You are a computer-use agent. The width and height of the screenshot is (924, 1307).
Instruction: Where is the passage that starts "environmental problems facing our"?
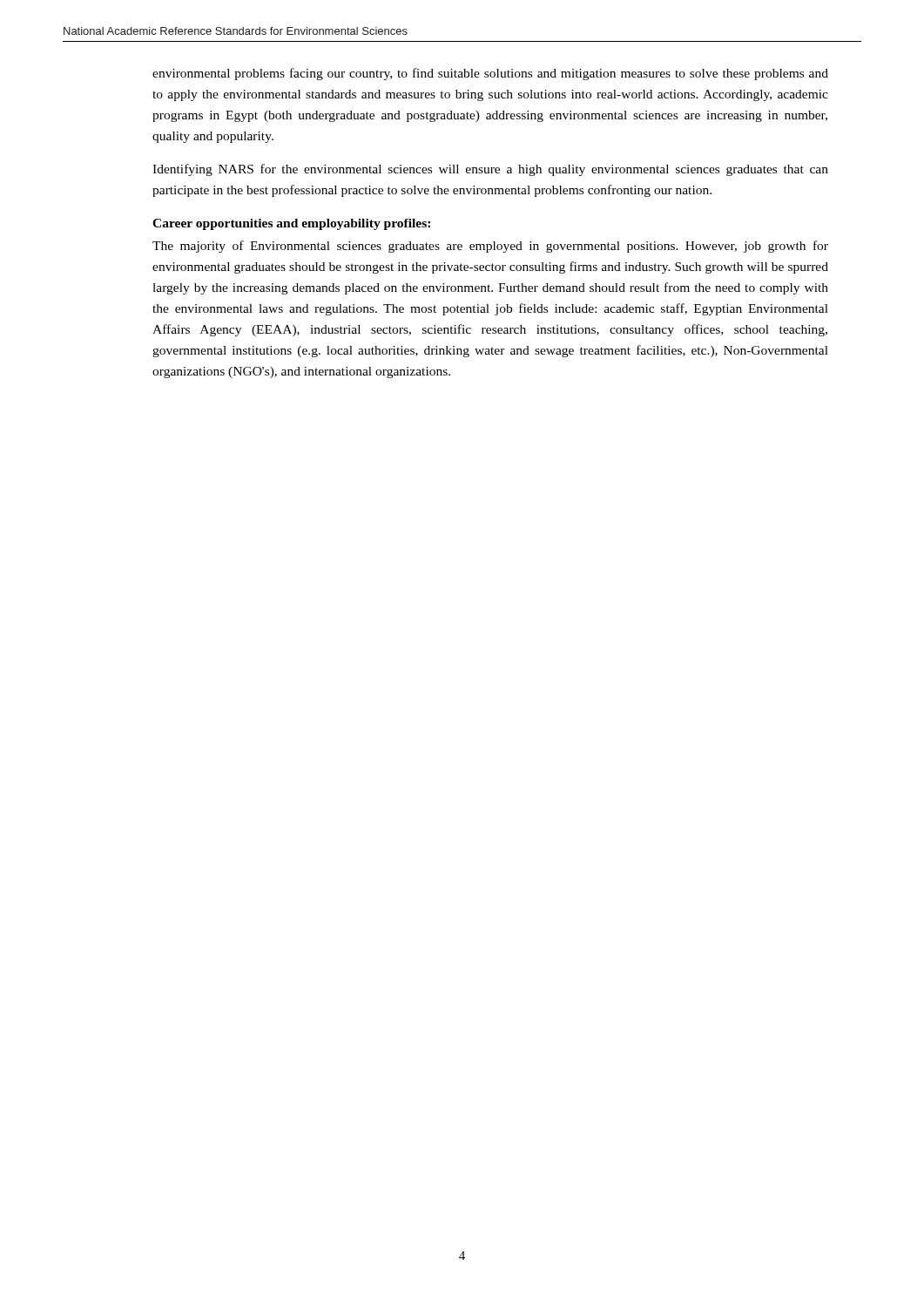coord(490,105)
